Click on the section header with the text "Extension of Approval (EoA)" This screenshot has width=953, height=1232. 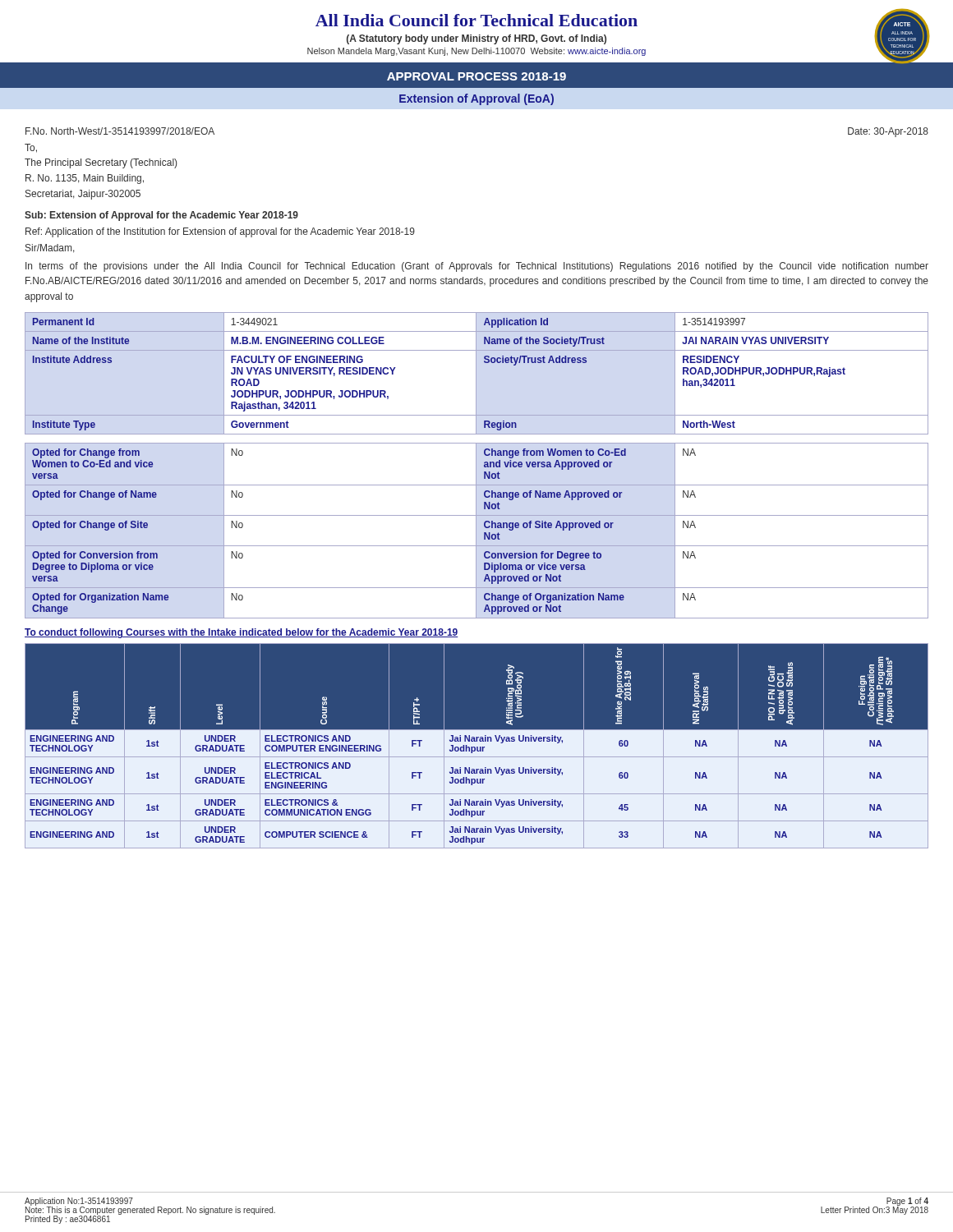(x=476, y=99)
